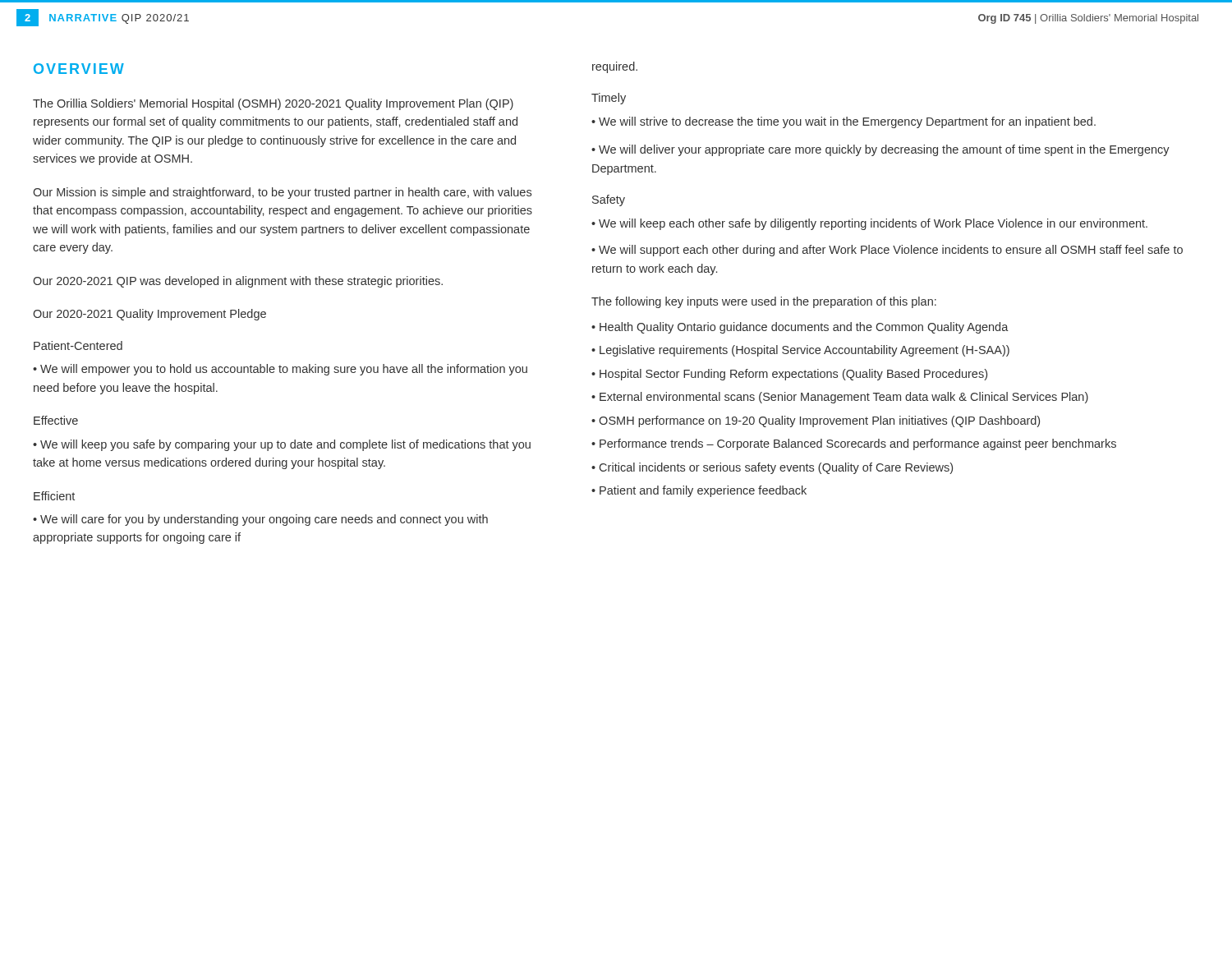Point to the block beginning "The following key inputs were used"

764,302
